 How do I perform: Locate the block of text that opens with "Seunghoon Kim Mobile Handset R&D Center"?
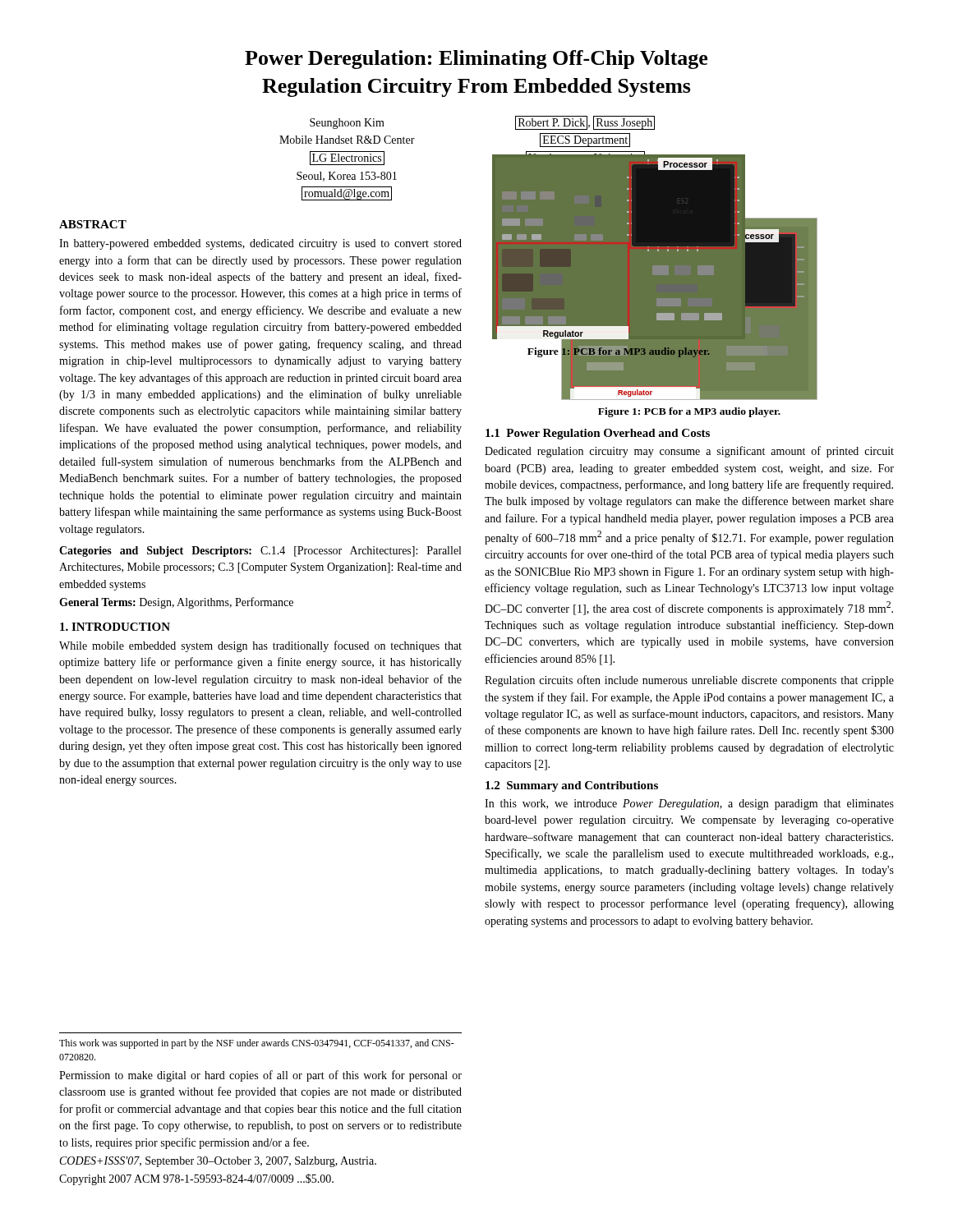pos(347,158)
